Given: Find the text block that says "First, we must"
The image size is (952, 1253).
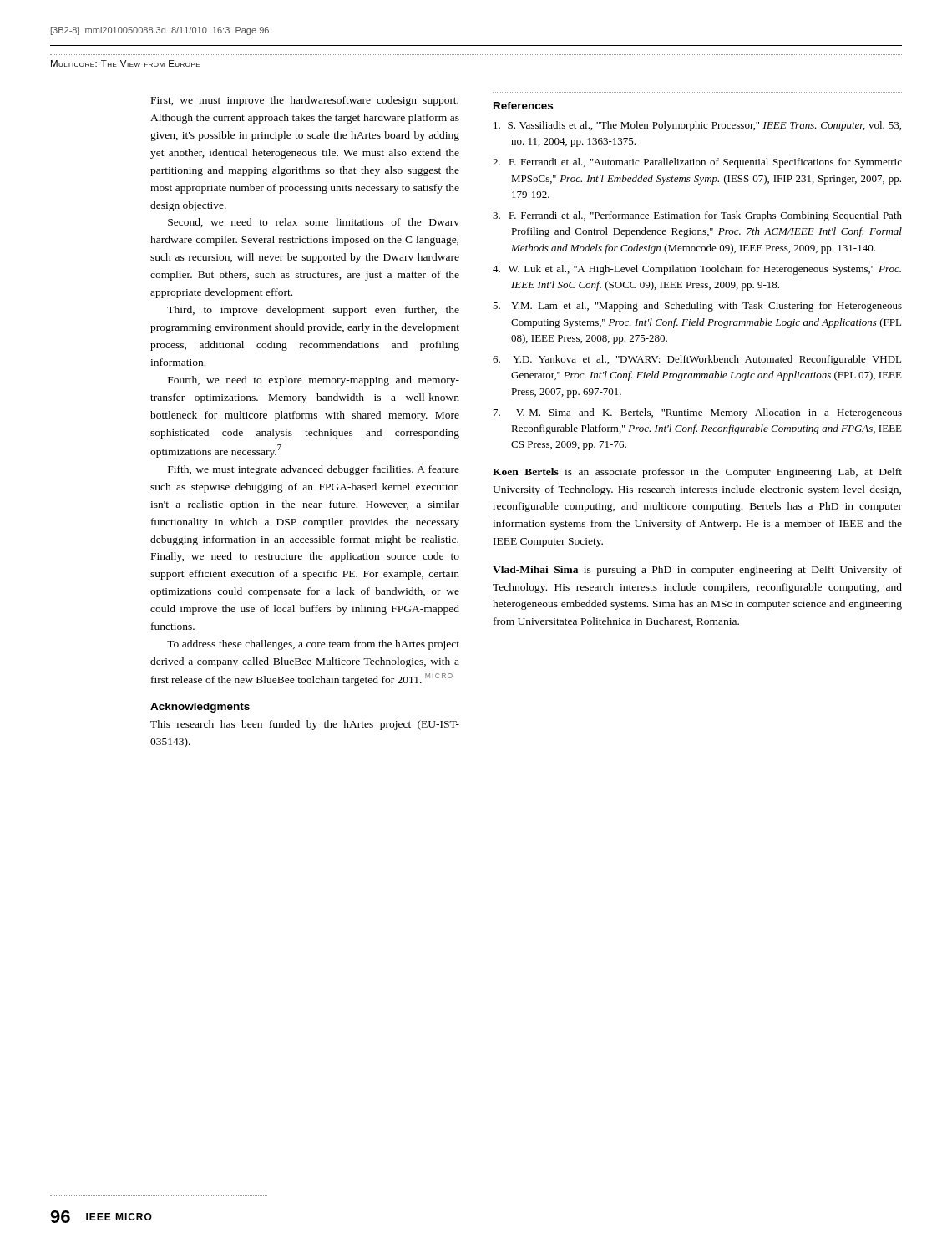Looking at the screenshot, I should pyautogui.click(x=305, y=390).
